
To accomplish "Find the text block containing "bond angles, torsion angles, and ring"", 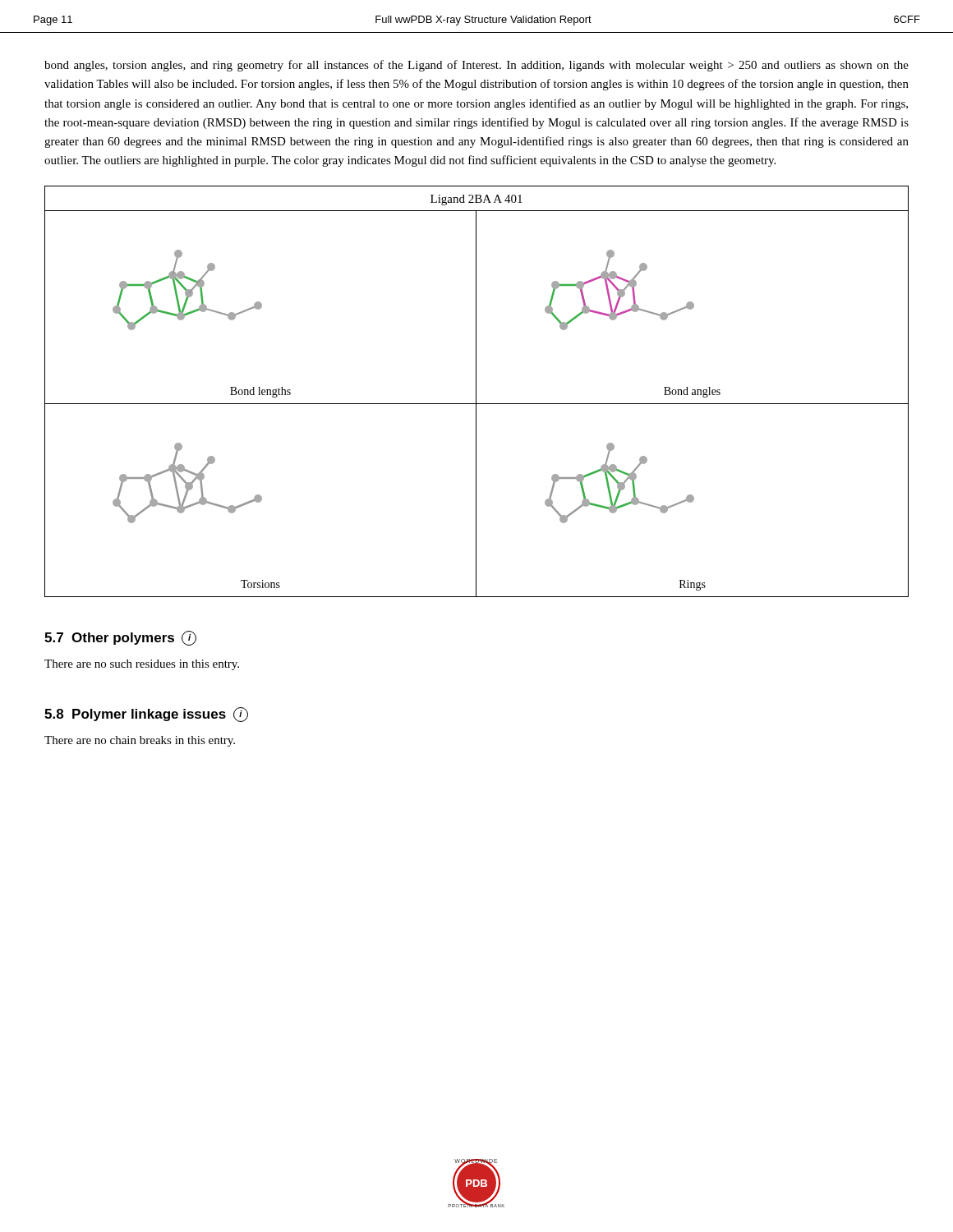I will pyautogui.click(x=476, y=113).
